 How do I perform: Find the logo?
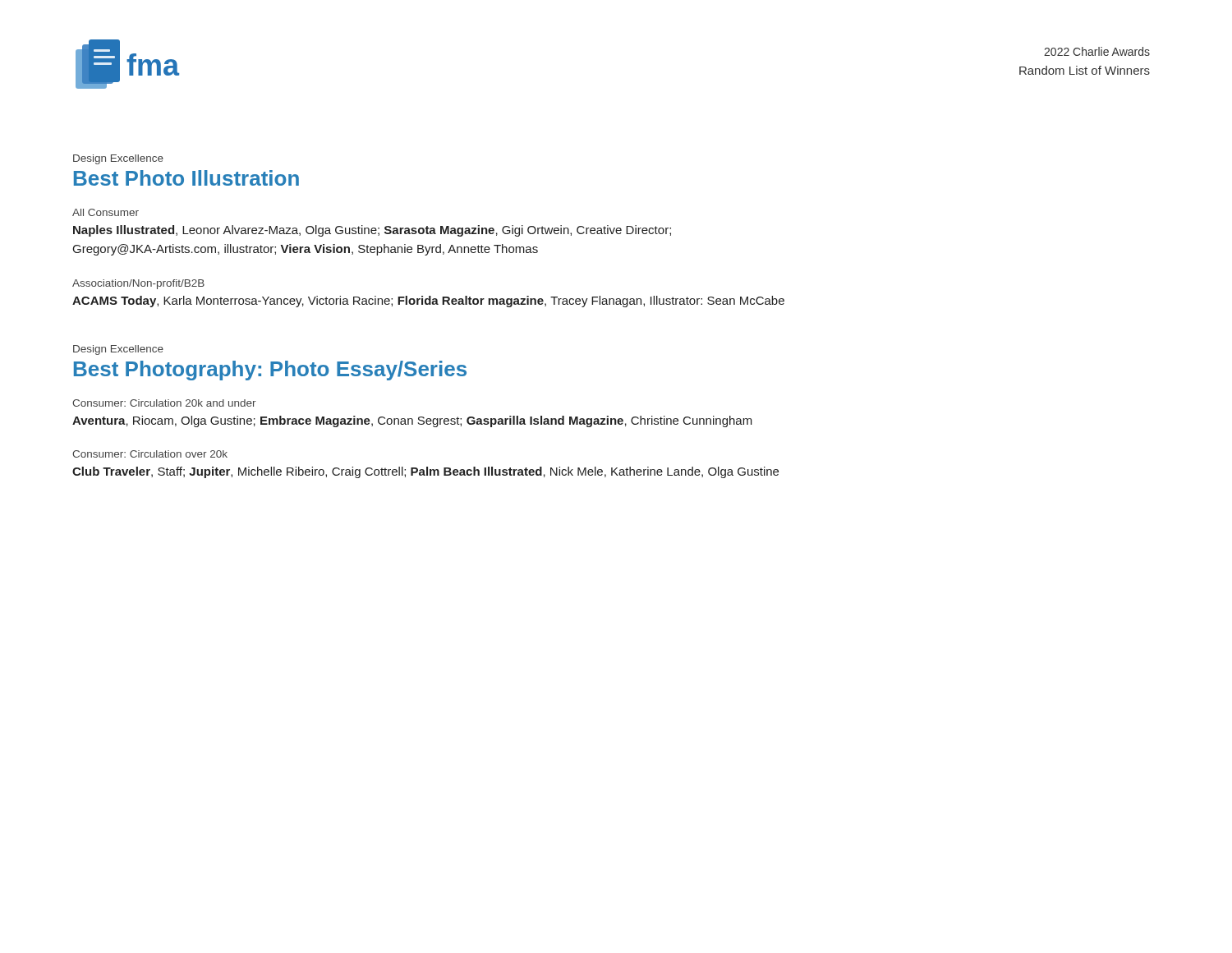[x=146, y=74]
